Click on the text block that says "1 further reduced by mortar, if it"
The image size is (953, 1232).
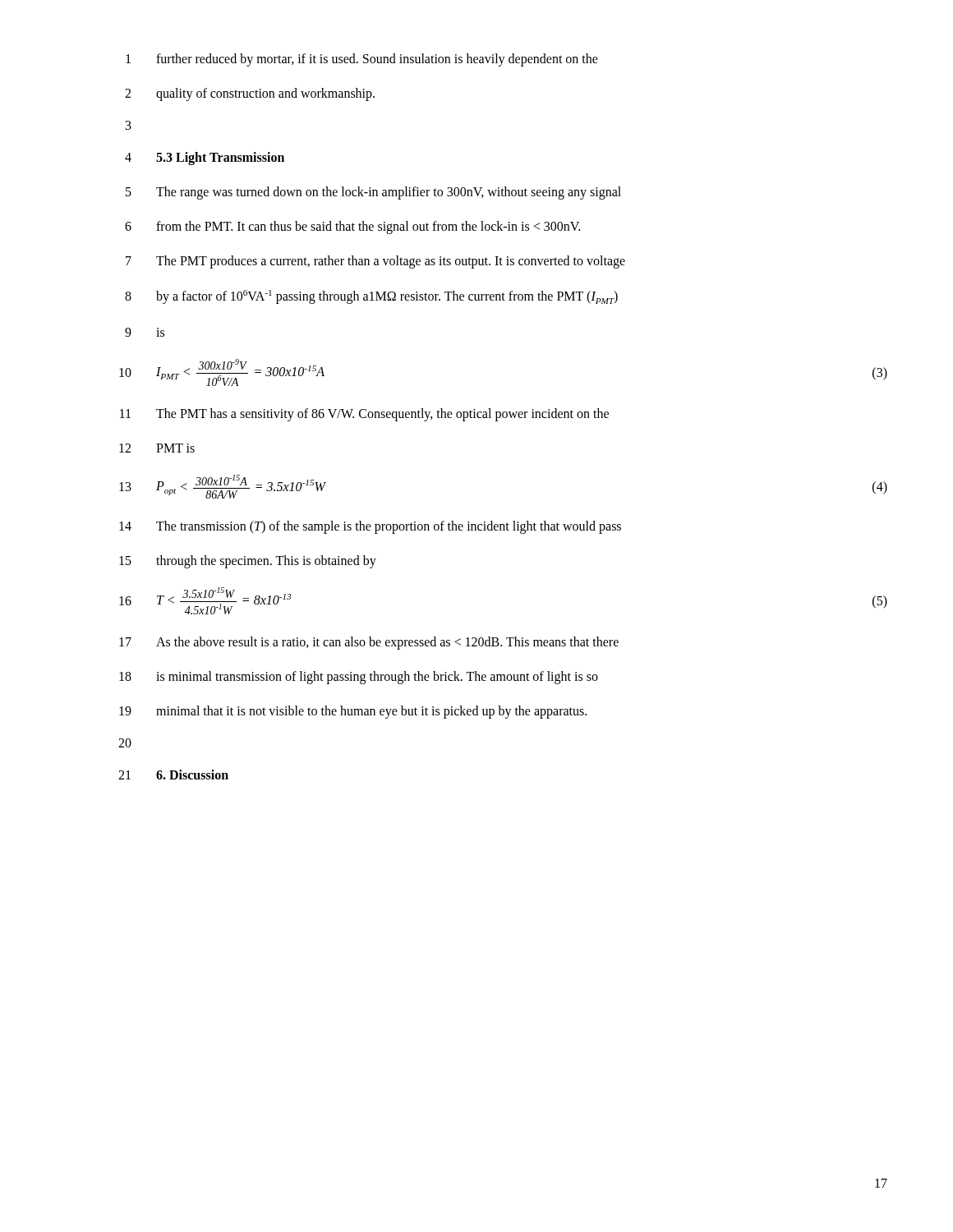click(493, 76)
